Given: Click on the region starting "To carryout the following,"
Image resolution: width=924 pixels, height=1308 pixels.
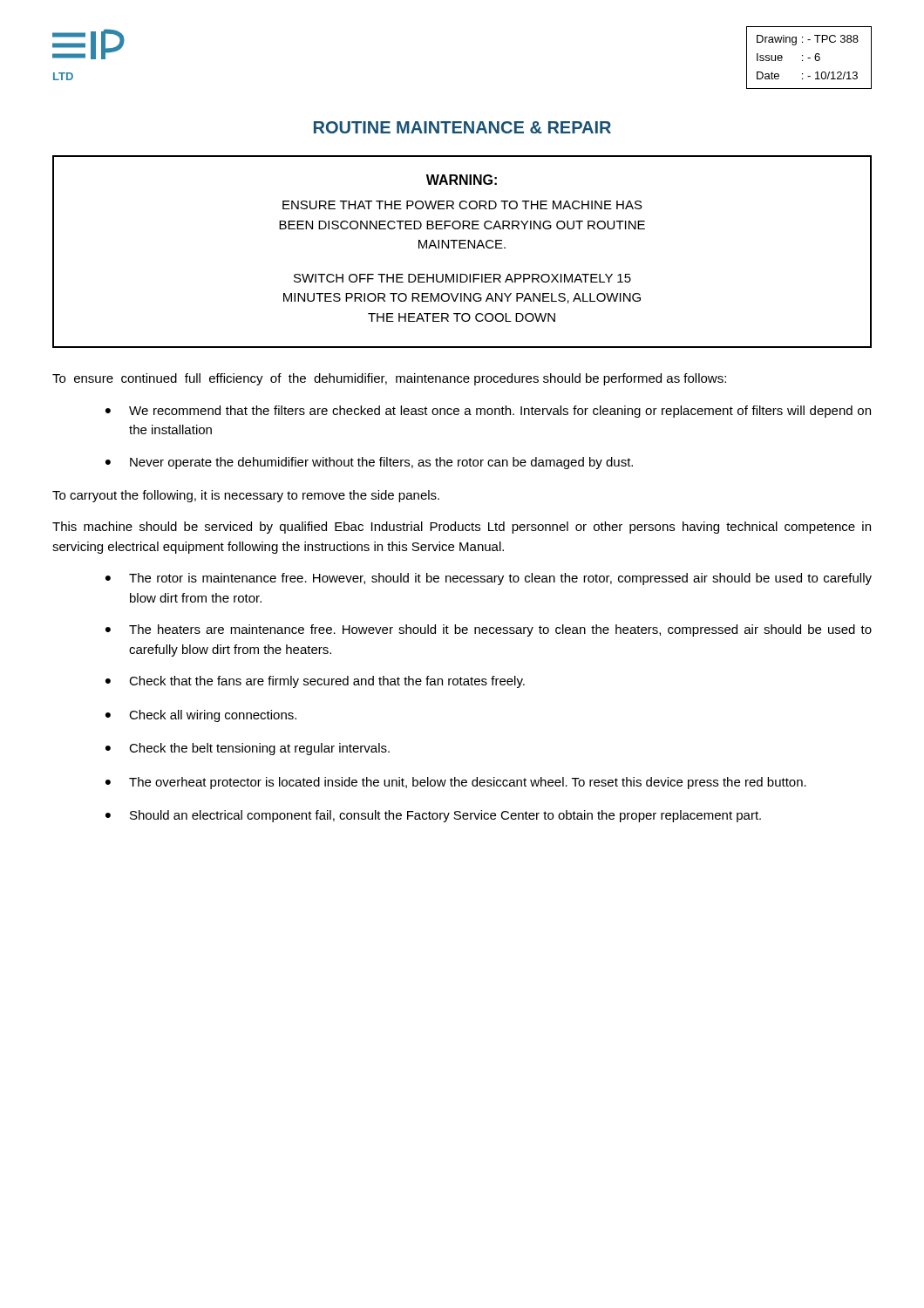Looking at the screenshot, I should tap(246, 495).
